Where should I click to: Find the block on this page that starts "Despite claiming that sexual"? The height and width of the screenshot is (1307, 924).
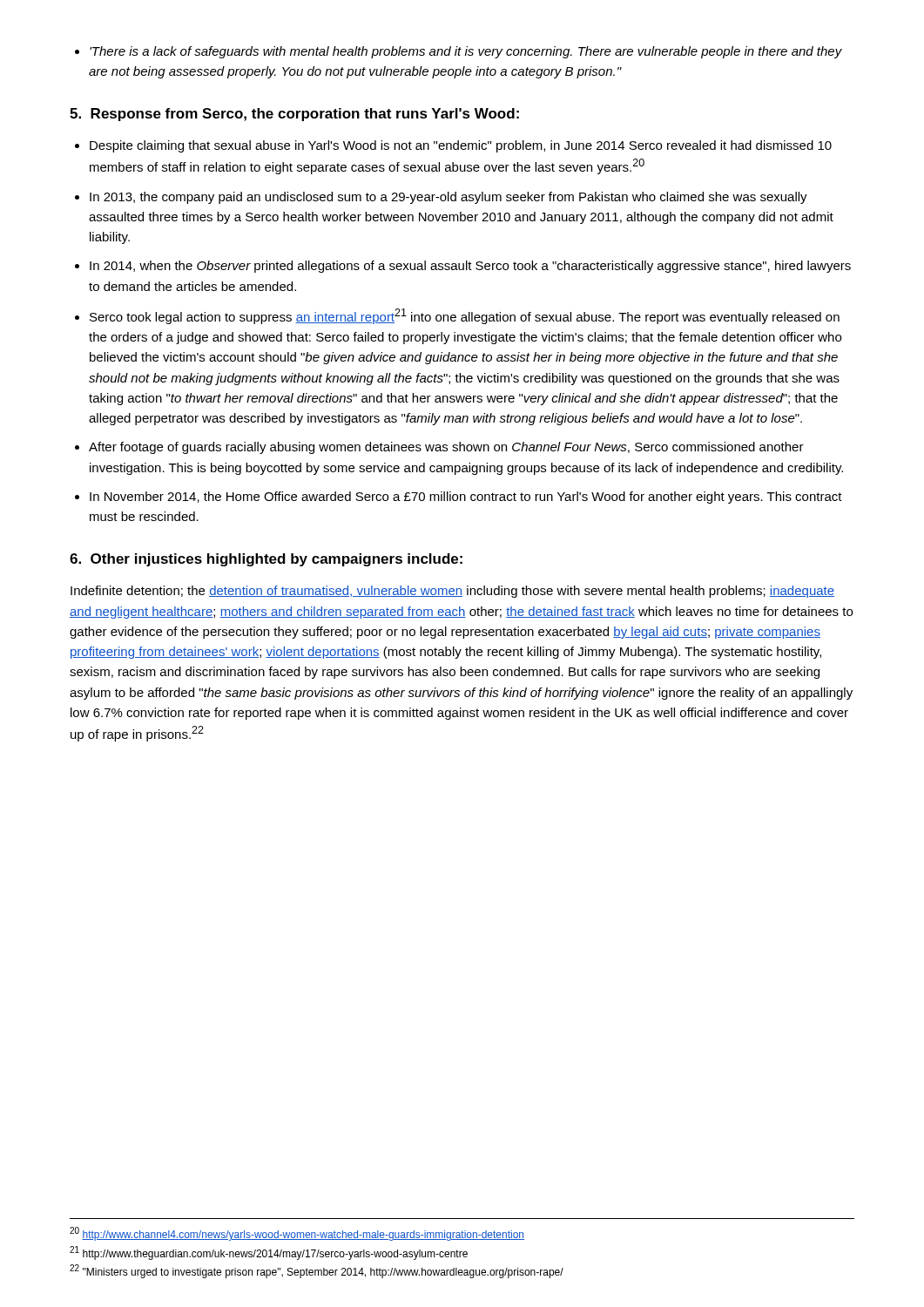coord(462,331)
